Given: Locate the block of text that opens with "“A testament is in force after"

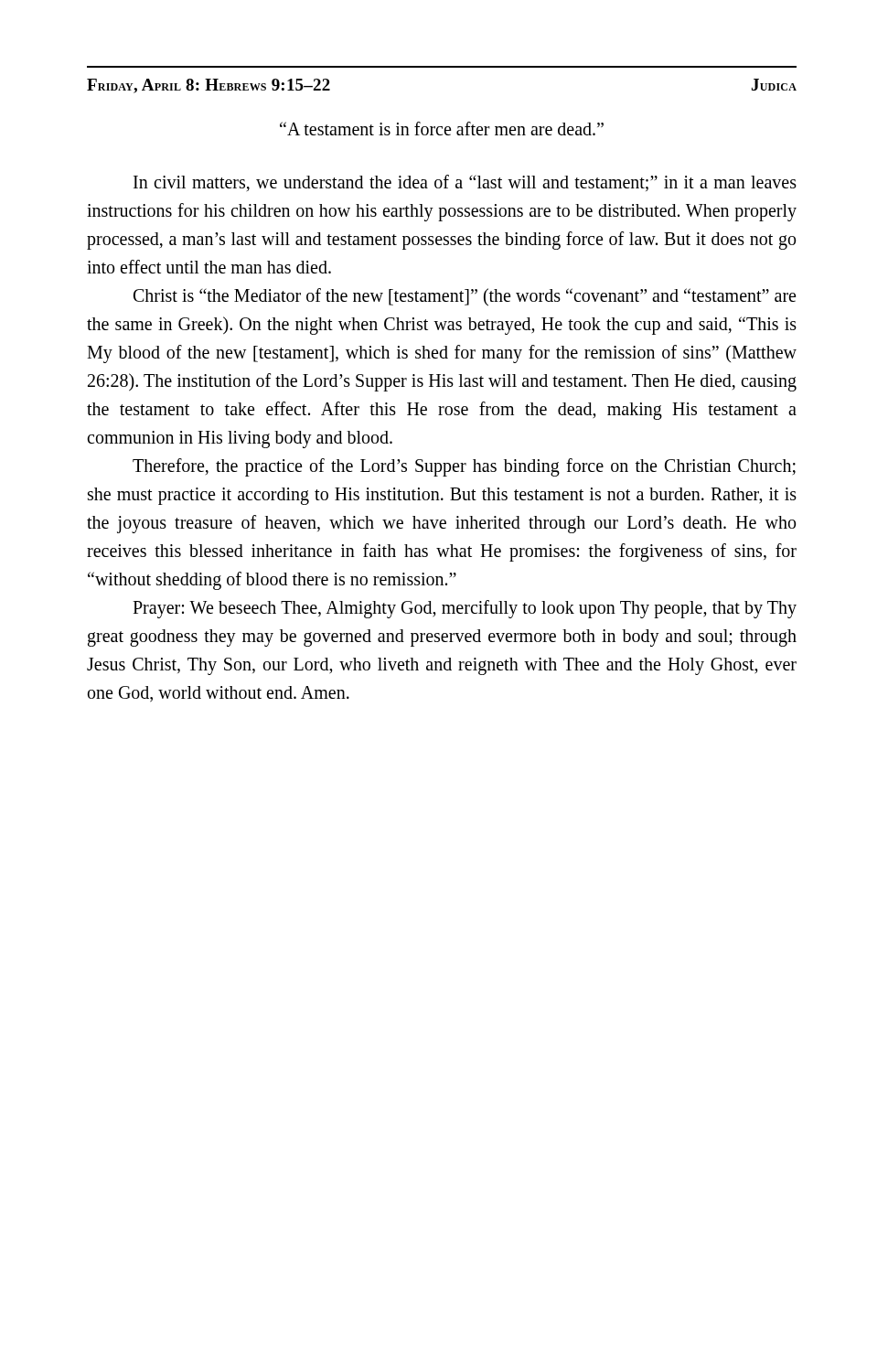Looking at the screenshot, I should coord(442,129).
